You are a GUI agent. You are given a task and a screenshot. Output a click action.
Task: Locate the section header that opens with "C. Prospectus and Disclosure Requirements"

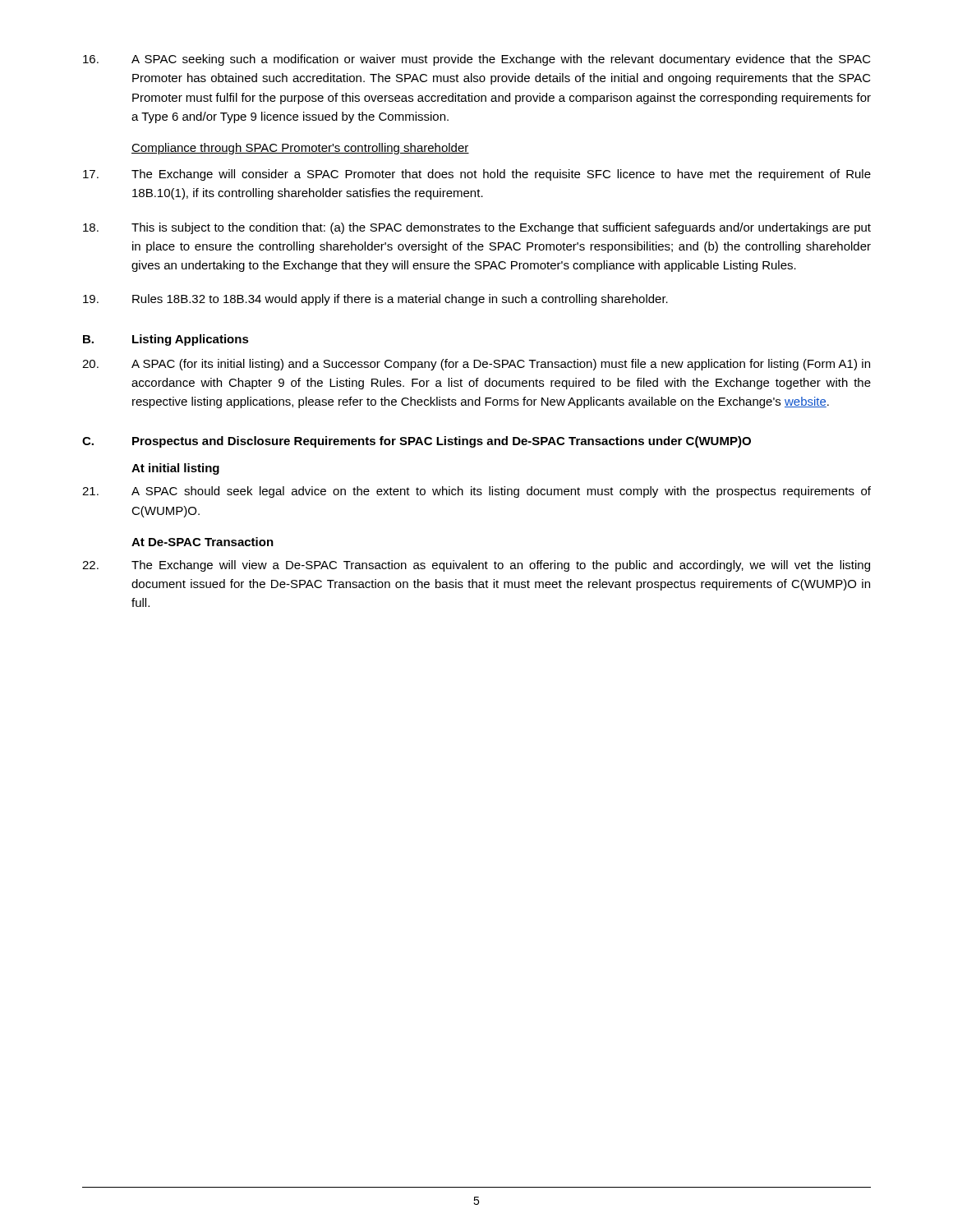click(417, 441)
